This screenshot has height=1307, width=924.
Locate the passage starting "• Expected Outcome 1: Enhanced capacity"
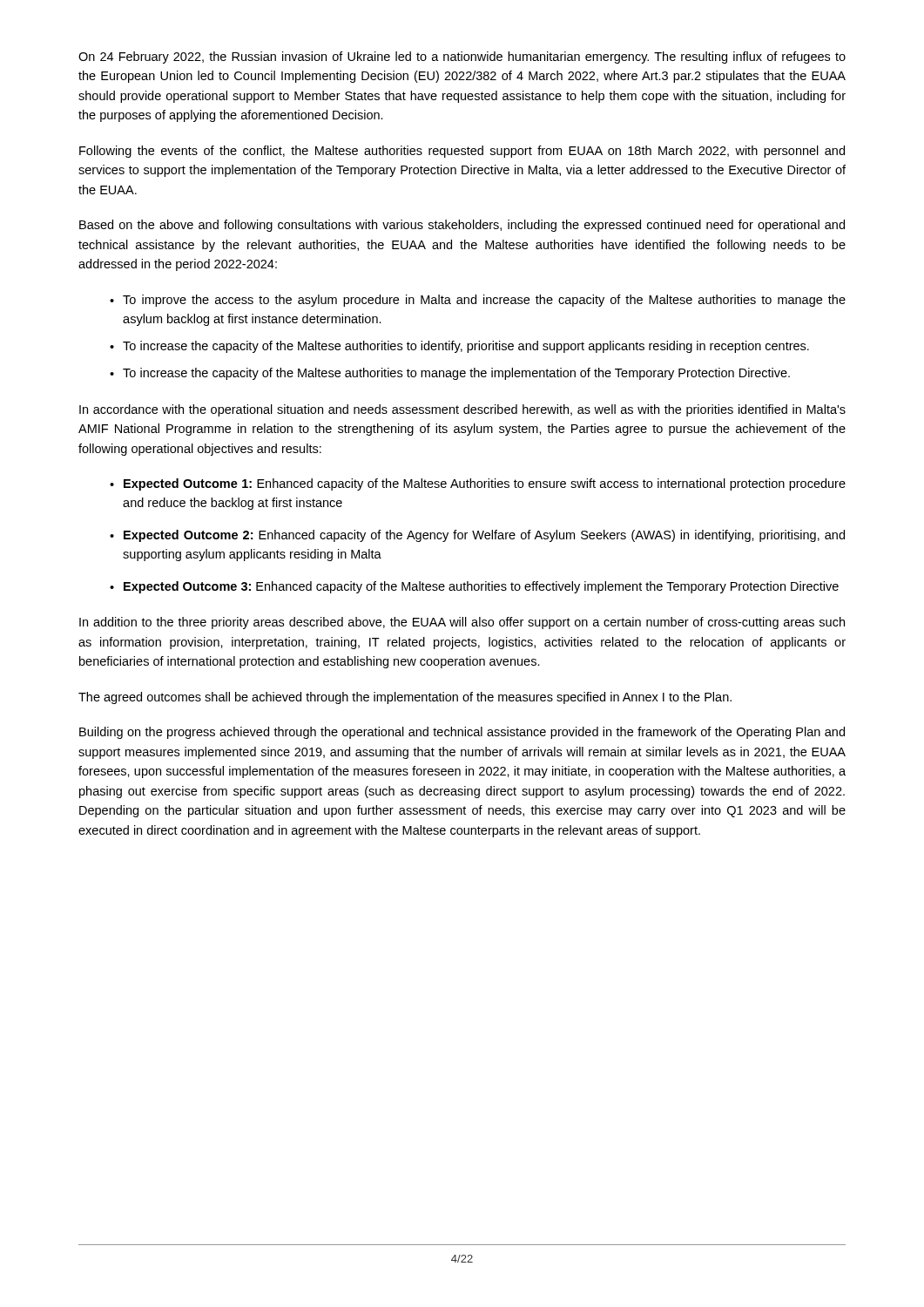(478, 494)
